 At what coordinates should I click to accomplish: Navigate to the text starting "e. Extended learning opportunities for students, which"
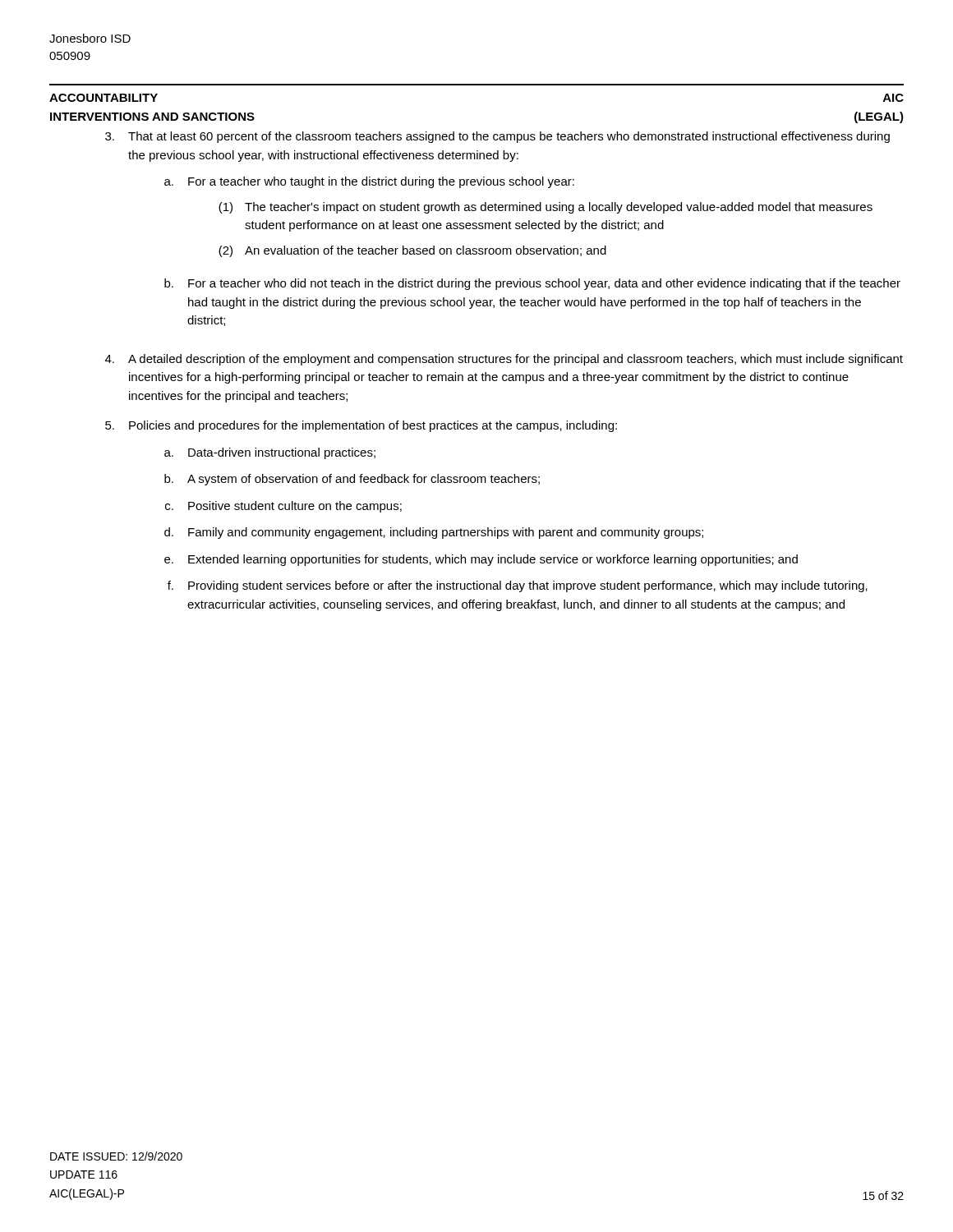(516, 559)
